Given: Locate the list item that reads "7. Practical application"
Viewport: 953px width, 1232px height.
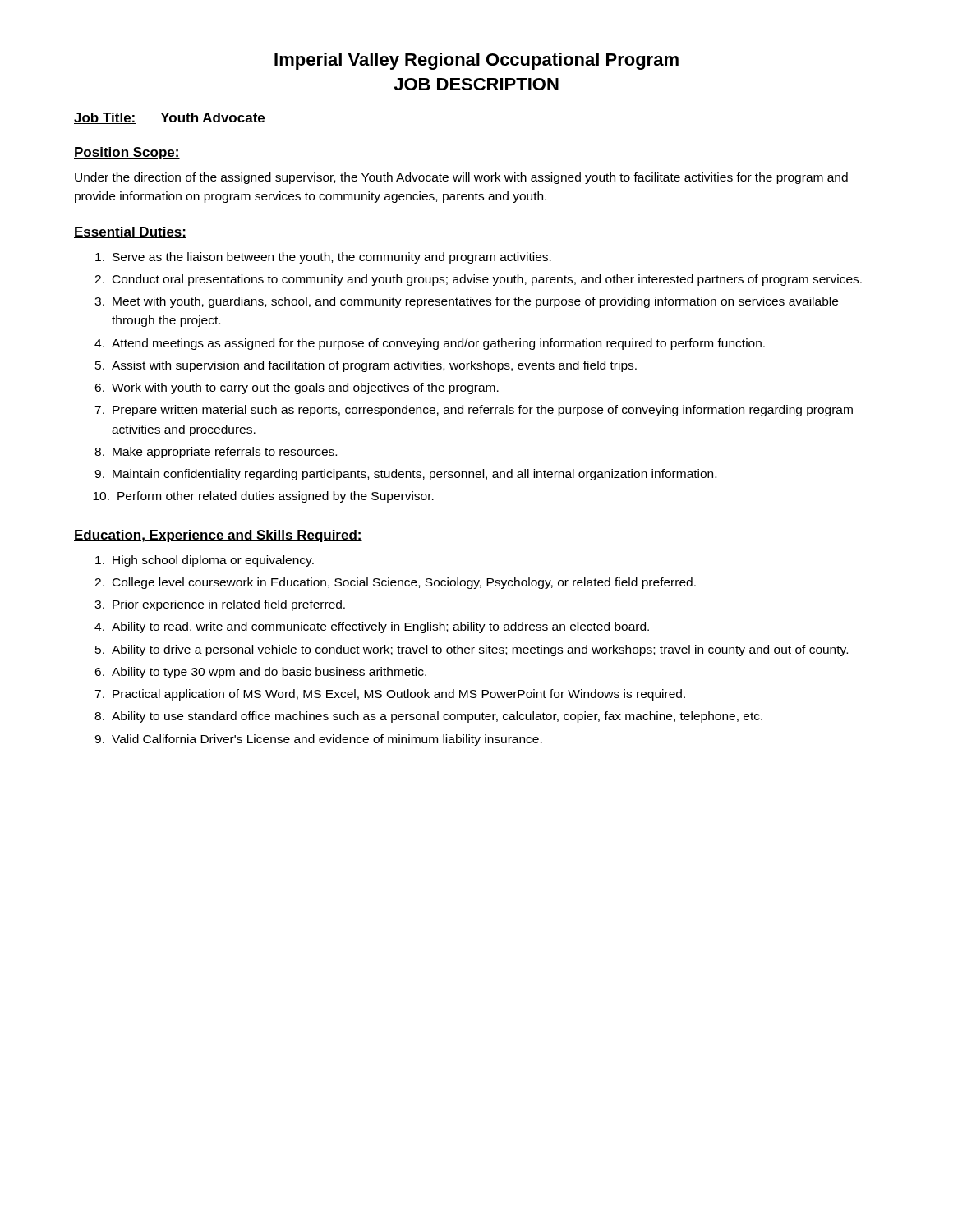Looking at the screenshot, I should click(x=476, y=694).
